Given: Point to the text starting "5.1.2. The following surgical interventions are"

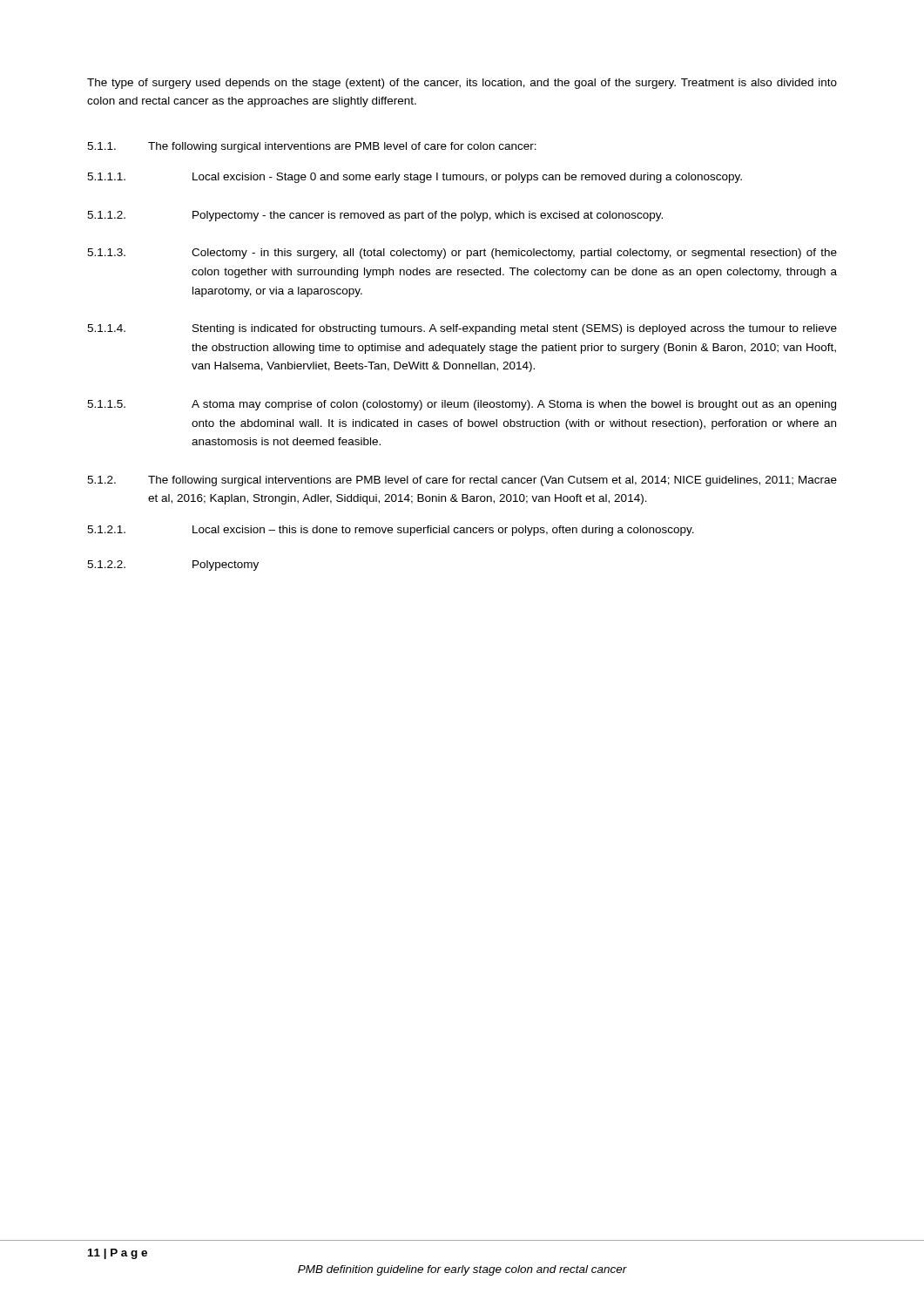Looking at the screenshot, I should coord(462,489).
